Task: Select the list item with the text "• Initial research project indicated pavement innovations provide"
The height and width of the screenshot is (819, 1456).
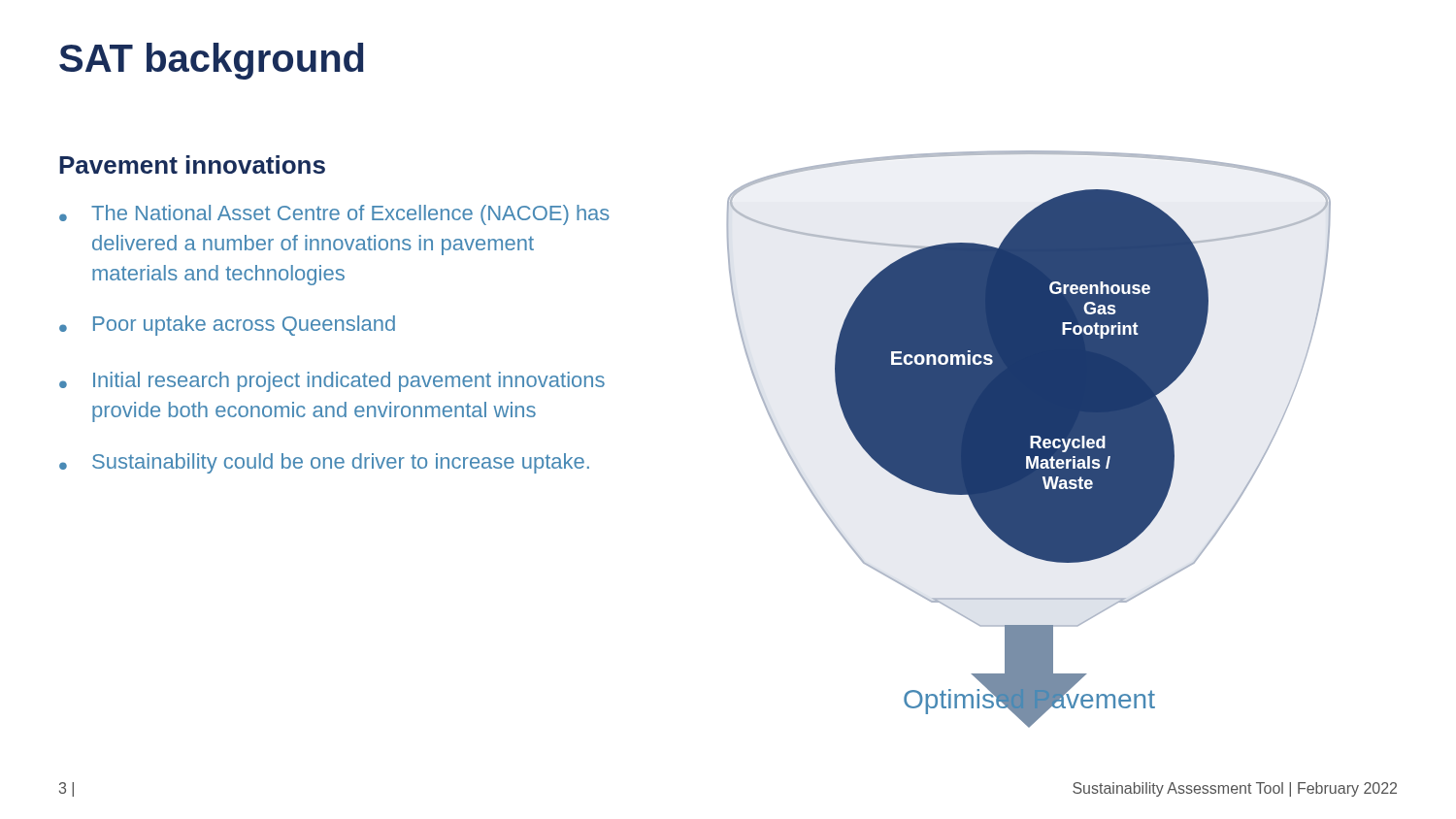Action: point(340,396)
